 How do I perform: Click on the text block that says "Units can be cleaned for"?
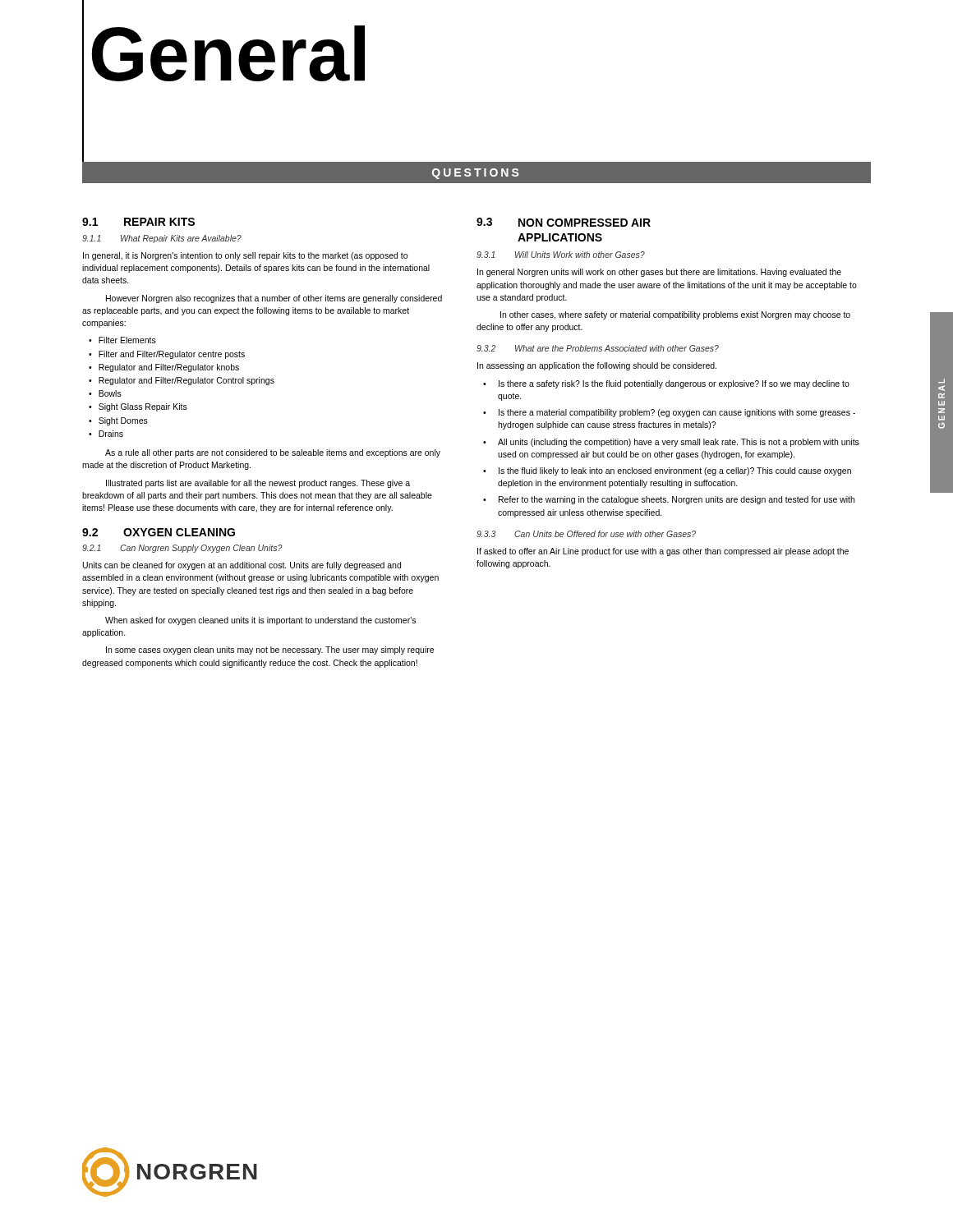(261, 584)
